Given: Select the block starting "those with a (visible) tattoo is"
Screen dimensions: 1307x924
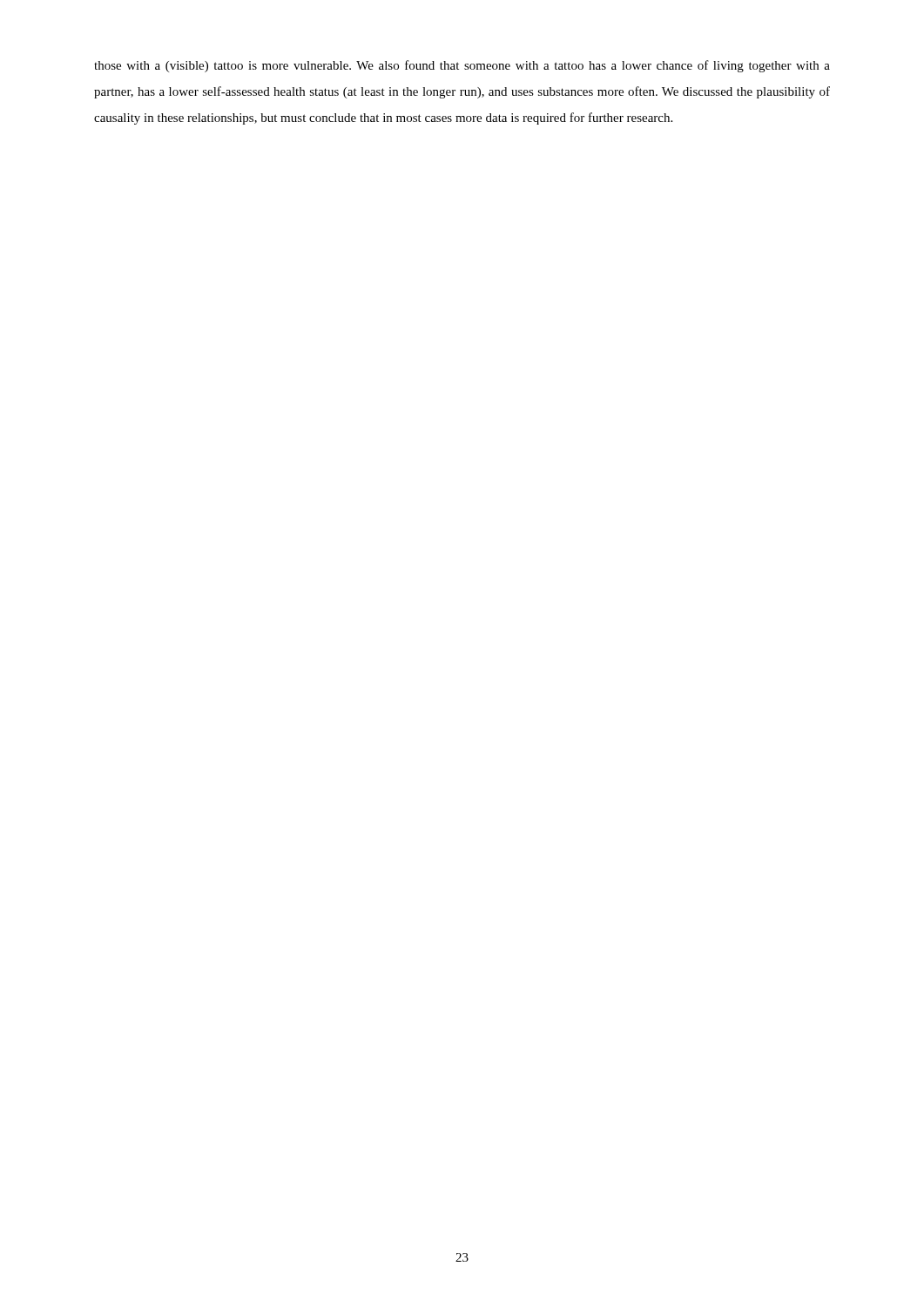Looking at the screenshot, I should 462,91.
